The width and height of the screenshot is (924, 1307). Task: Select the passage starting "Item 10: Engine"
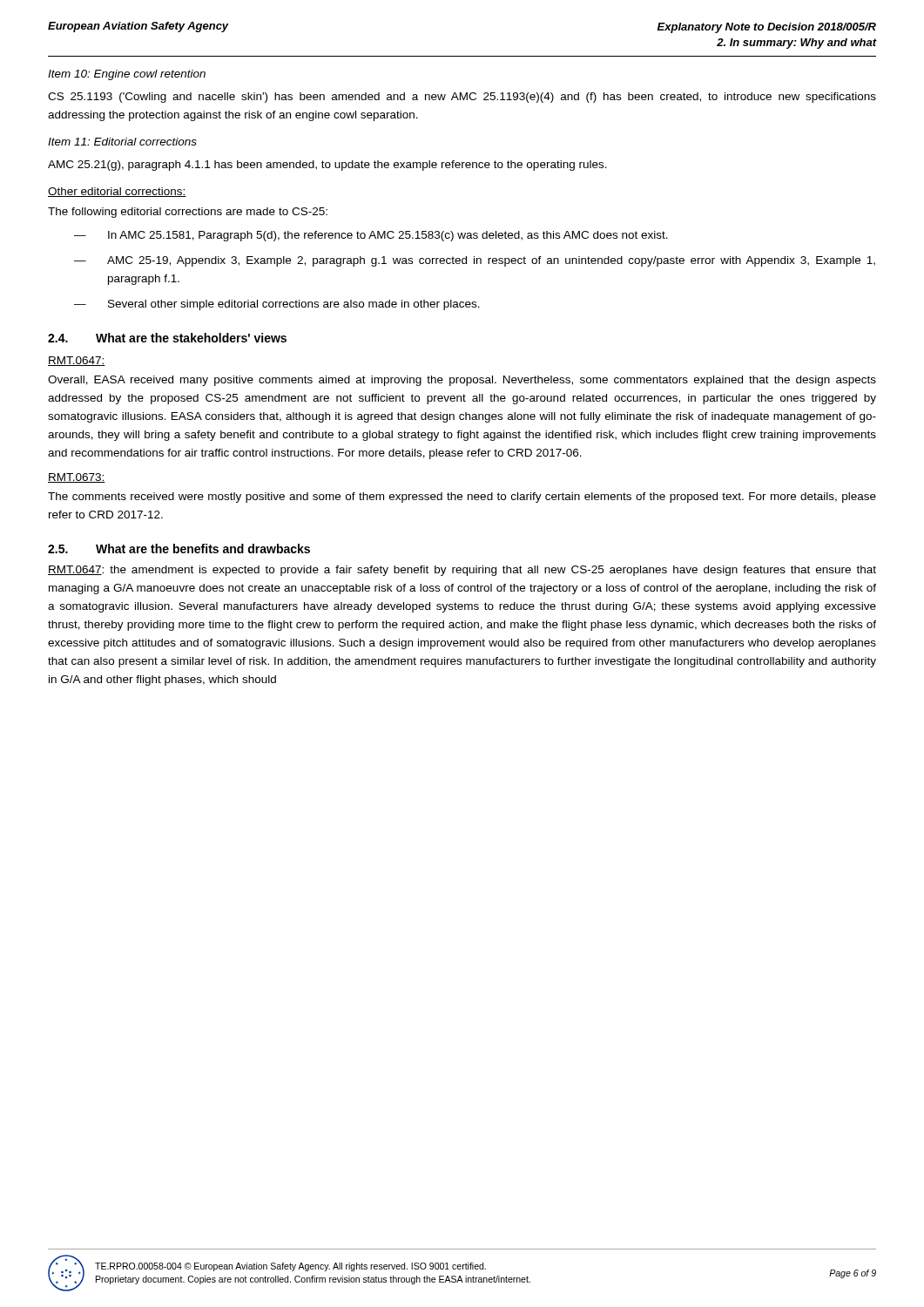tap(127, 74)
